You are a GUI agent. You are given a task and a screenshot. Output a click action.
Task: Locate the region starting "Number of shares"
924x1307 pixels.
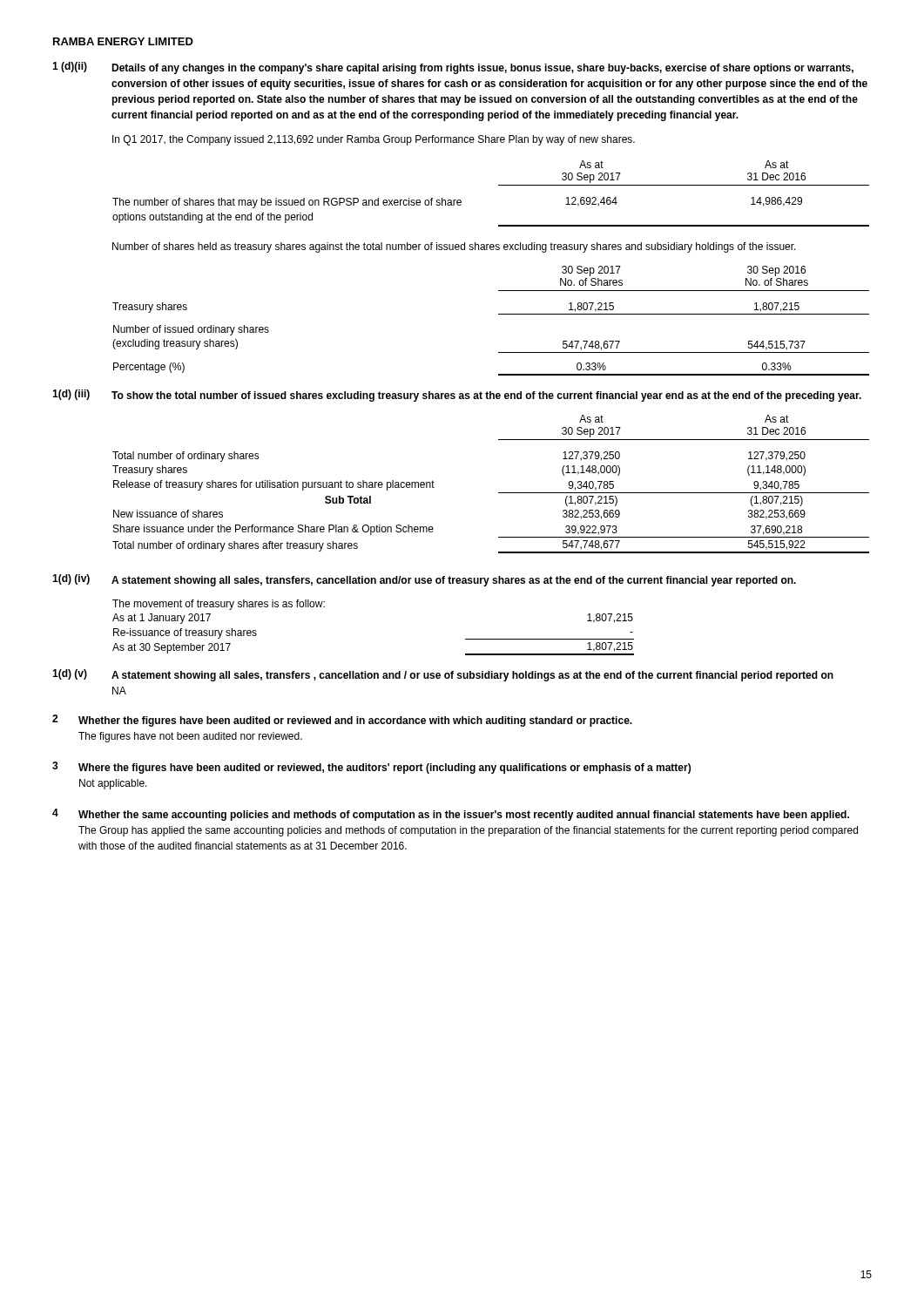tap(454, 246)
